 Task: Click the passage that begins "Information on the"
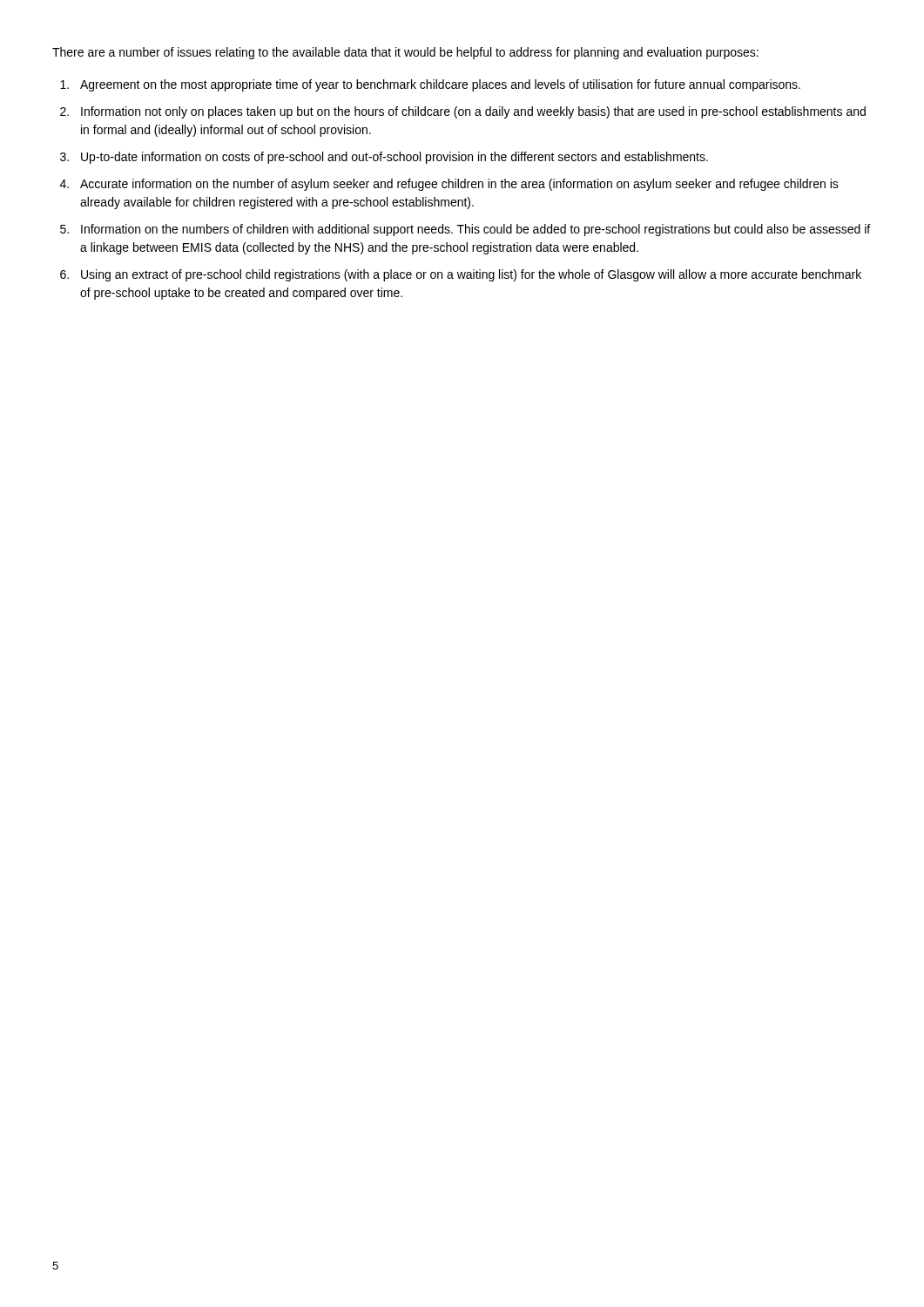(475, 238)
